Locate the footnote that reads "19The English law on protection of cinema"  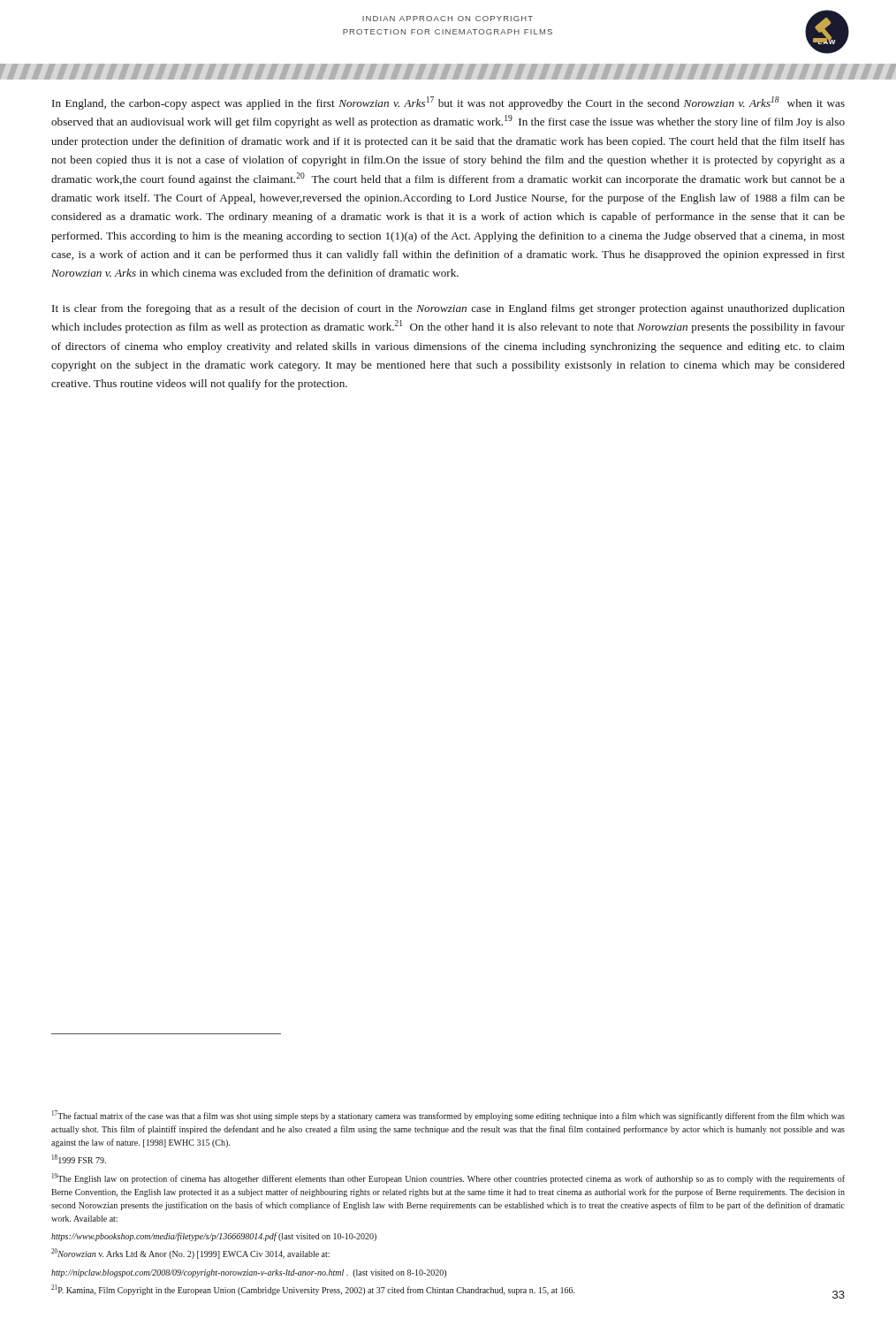448,1198
